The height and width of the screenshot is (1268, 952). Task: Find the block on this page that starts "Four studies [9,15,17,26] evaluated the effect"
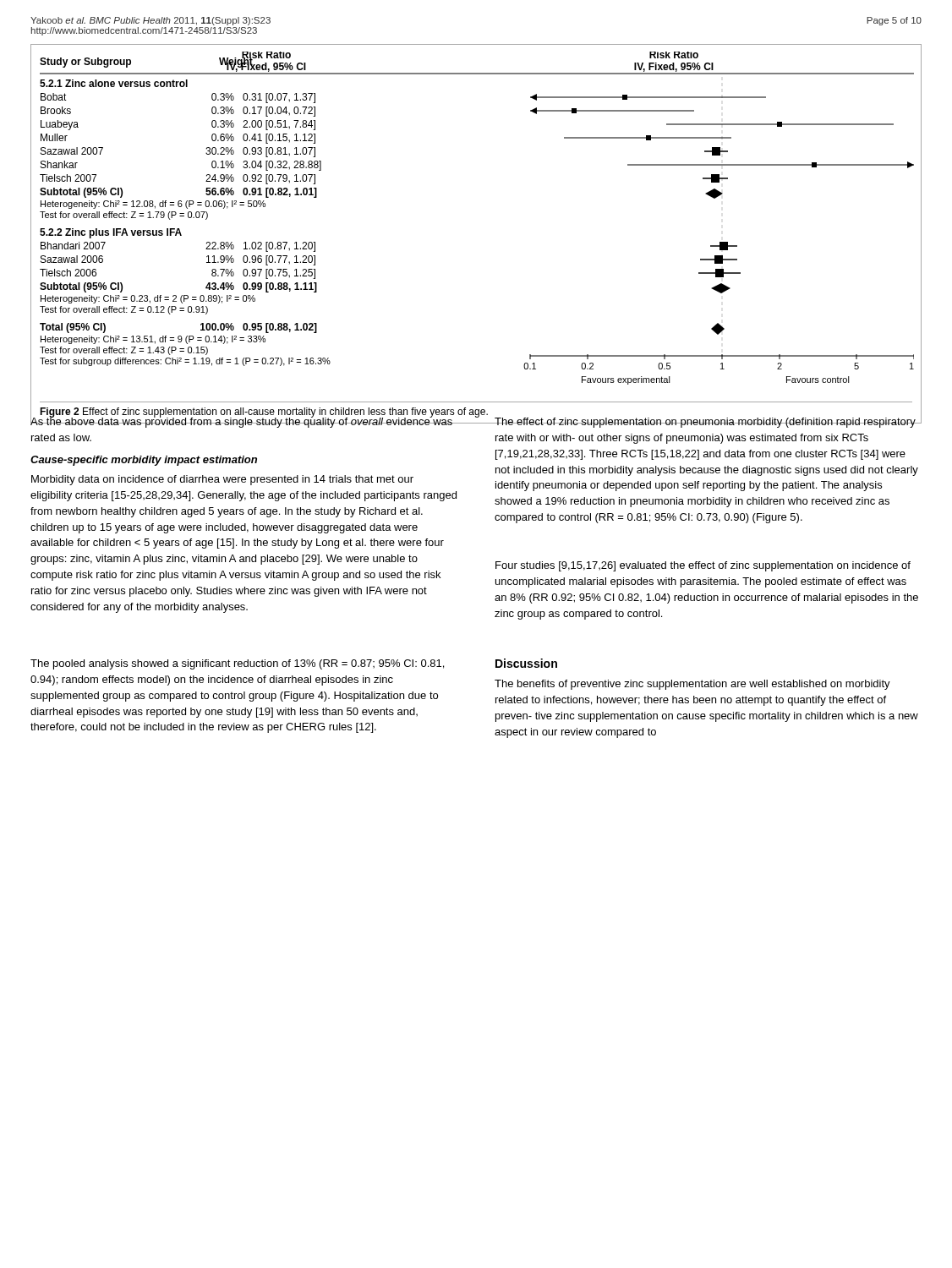(707, 589)
